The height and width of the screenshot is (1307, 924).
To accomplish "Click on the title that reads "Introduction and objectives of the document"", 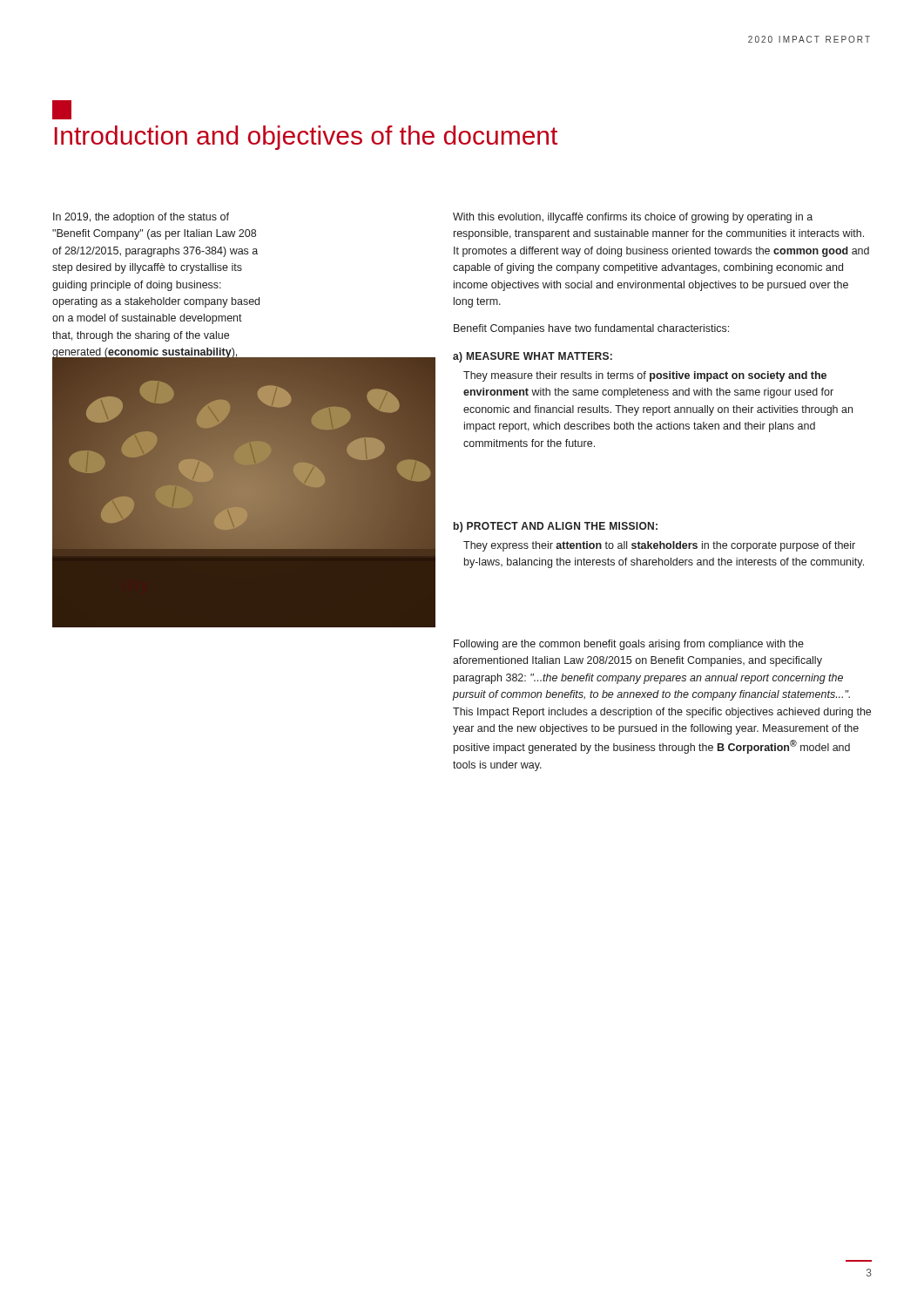I will coord(462,136).
